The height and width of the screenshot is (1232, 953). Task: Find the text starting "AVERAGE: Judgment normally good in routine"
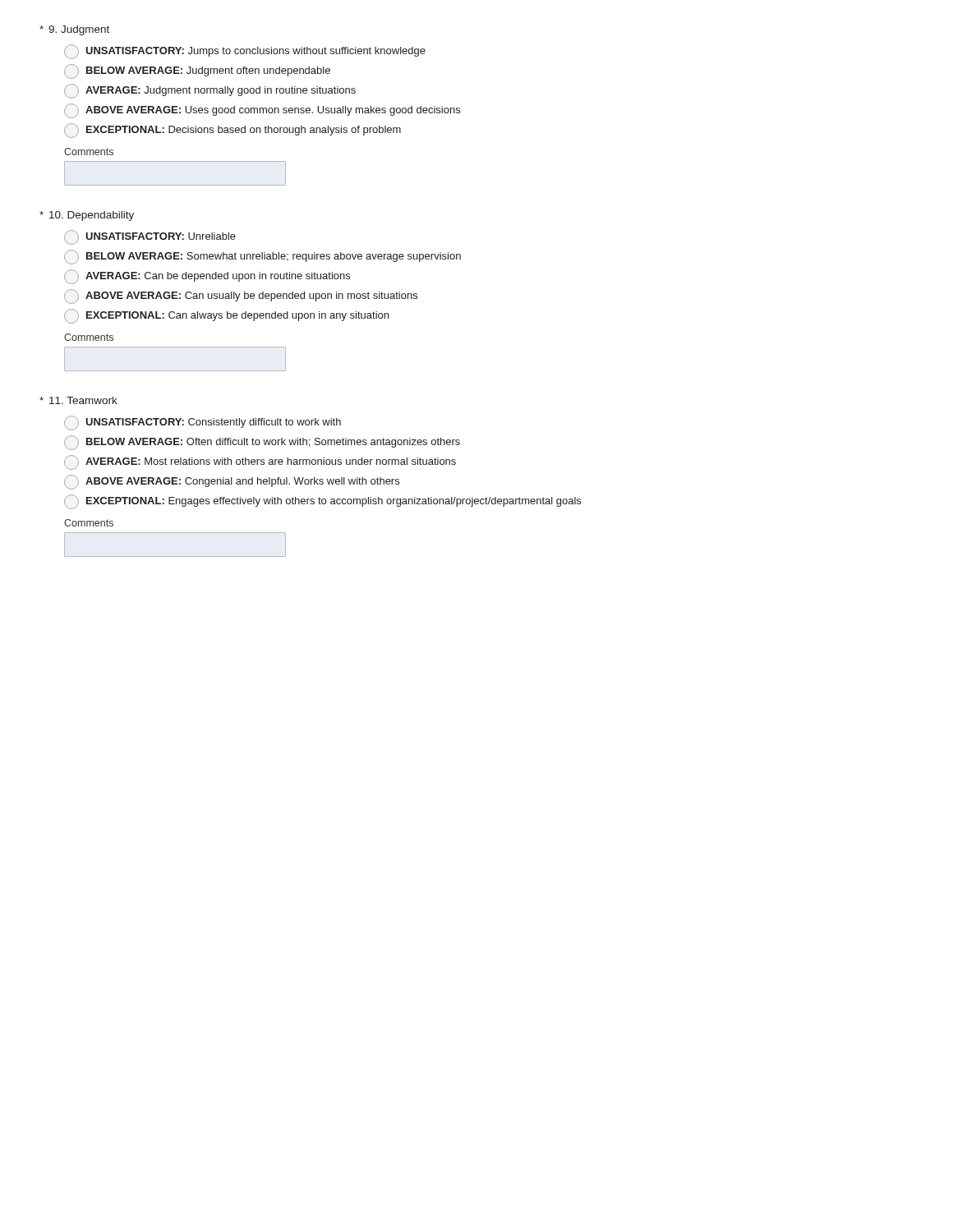(210, 91)
